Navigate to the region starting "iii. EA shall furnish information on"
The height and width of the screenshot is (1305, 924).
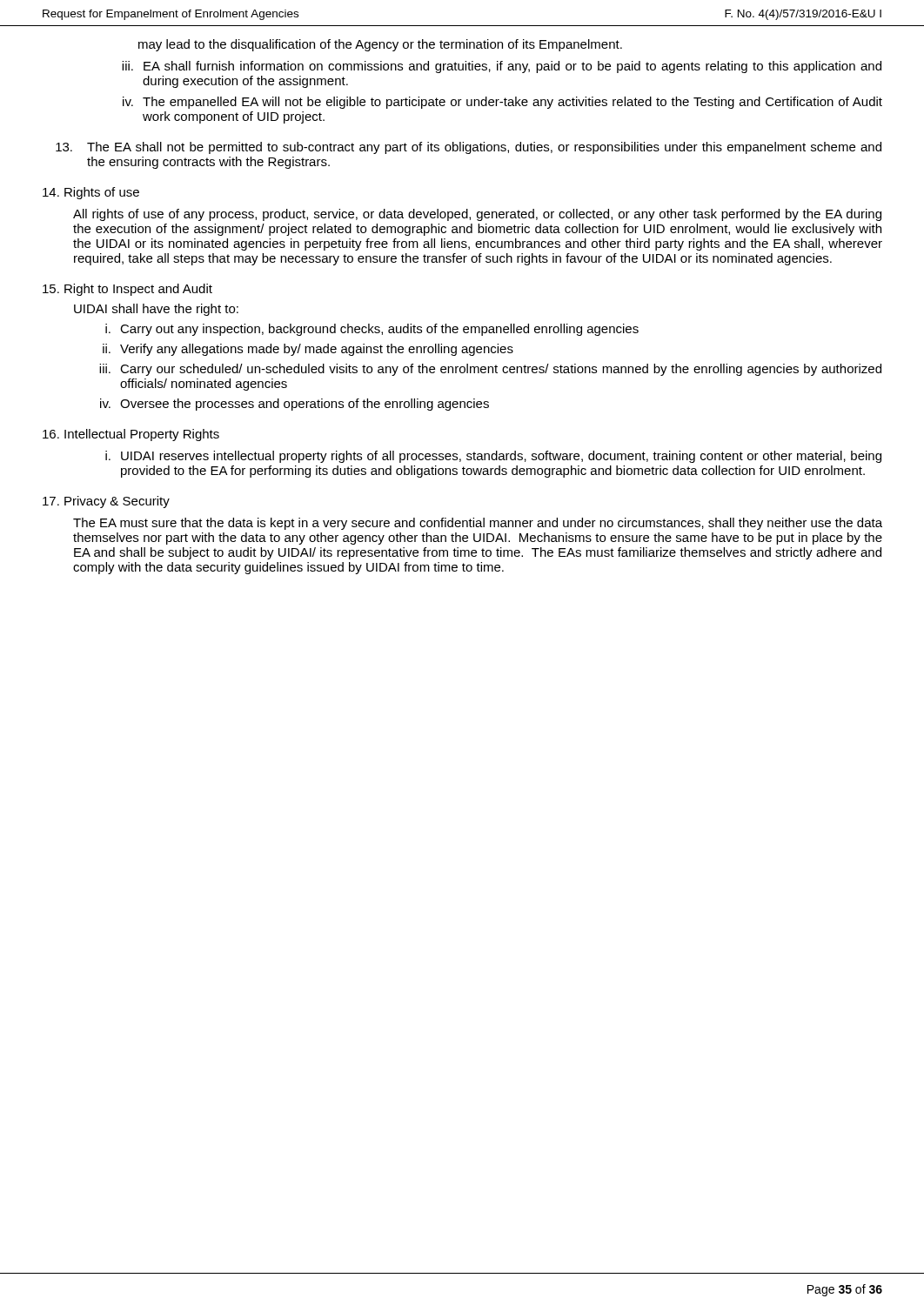492,73
